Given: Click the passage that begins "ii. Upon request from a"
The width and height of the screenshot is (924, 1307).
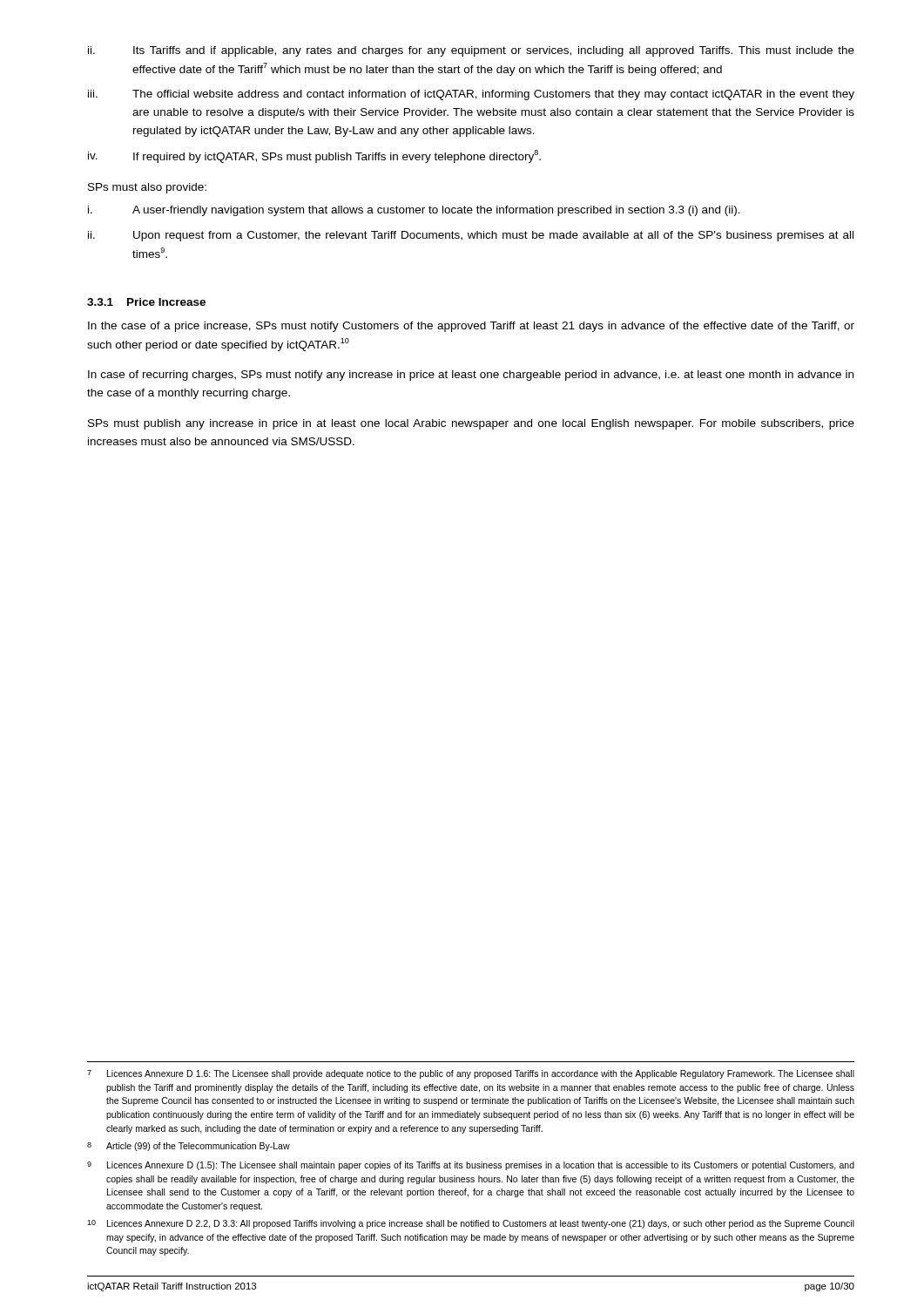Looking at the screenshot, I should [471, 245].
